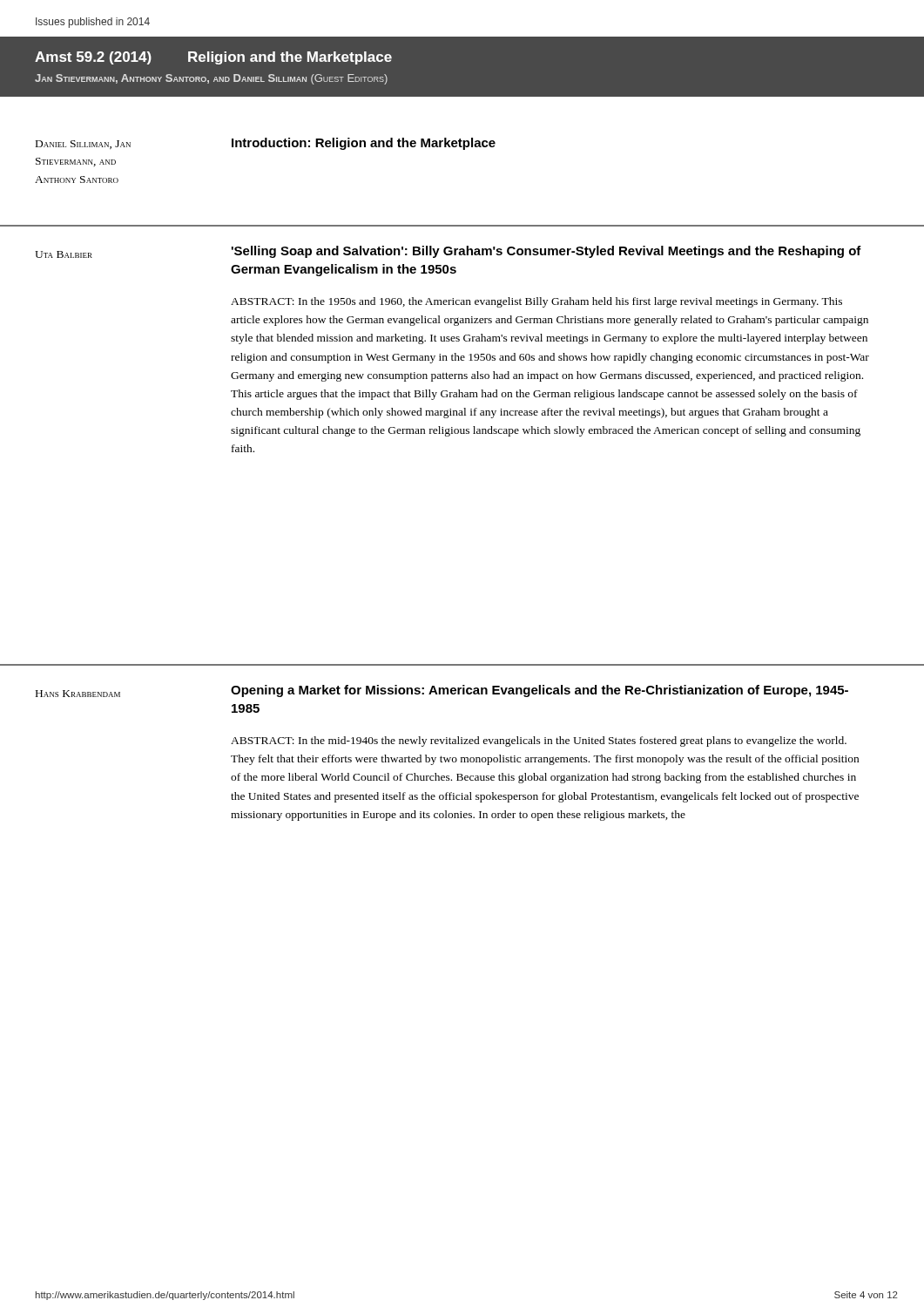Locate the text containing "Hans Krabbendam"
This screenshot has width=924, height=1307.
(78, 693)
